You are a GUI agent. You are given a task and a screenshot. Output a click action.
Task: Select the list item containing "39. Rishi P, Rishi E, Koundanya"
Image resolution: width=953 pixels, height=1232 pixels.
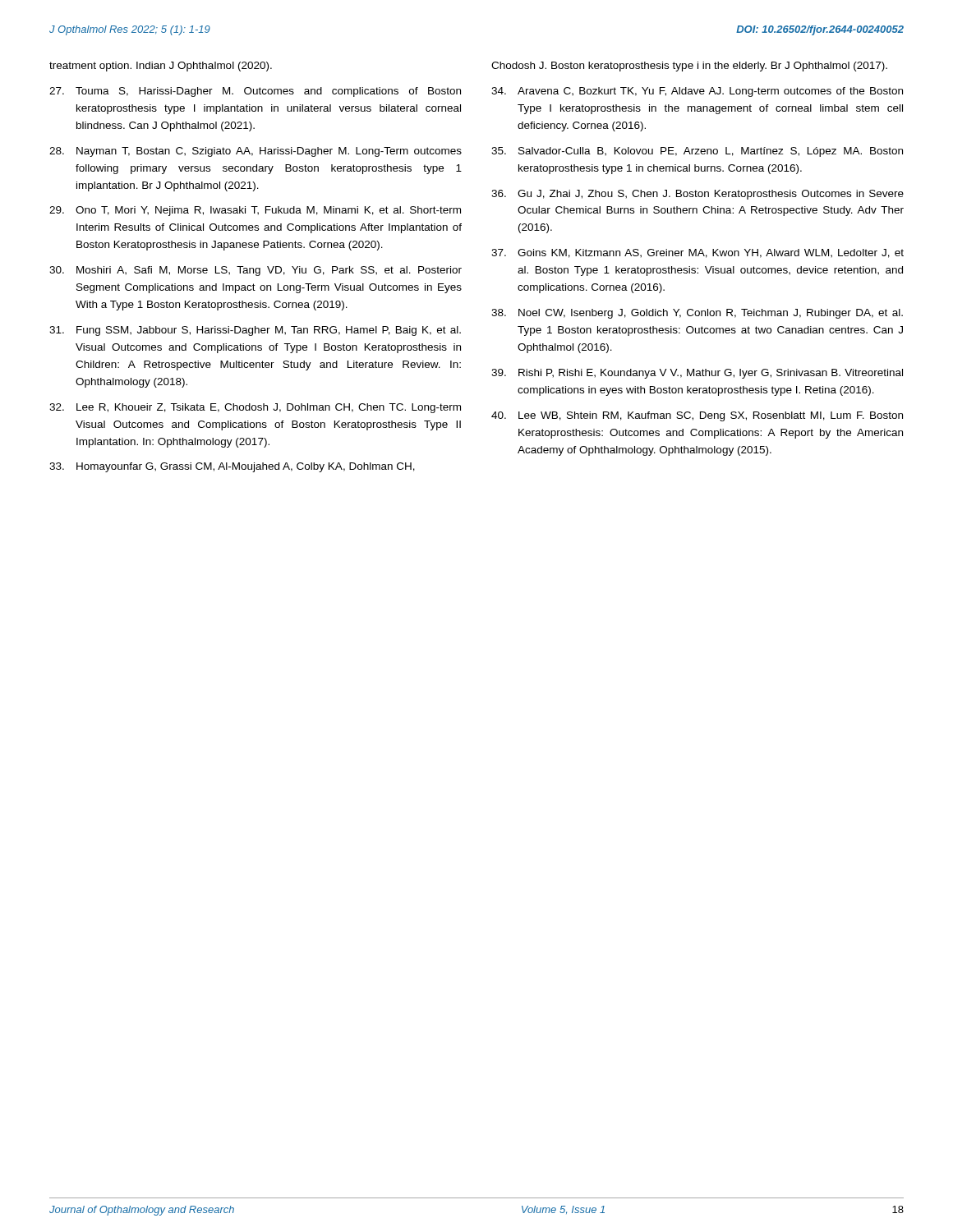coord(698,382)
